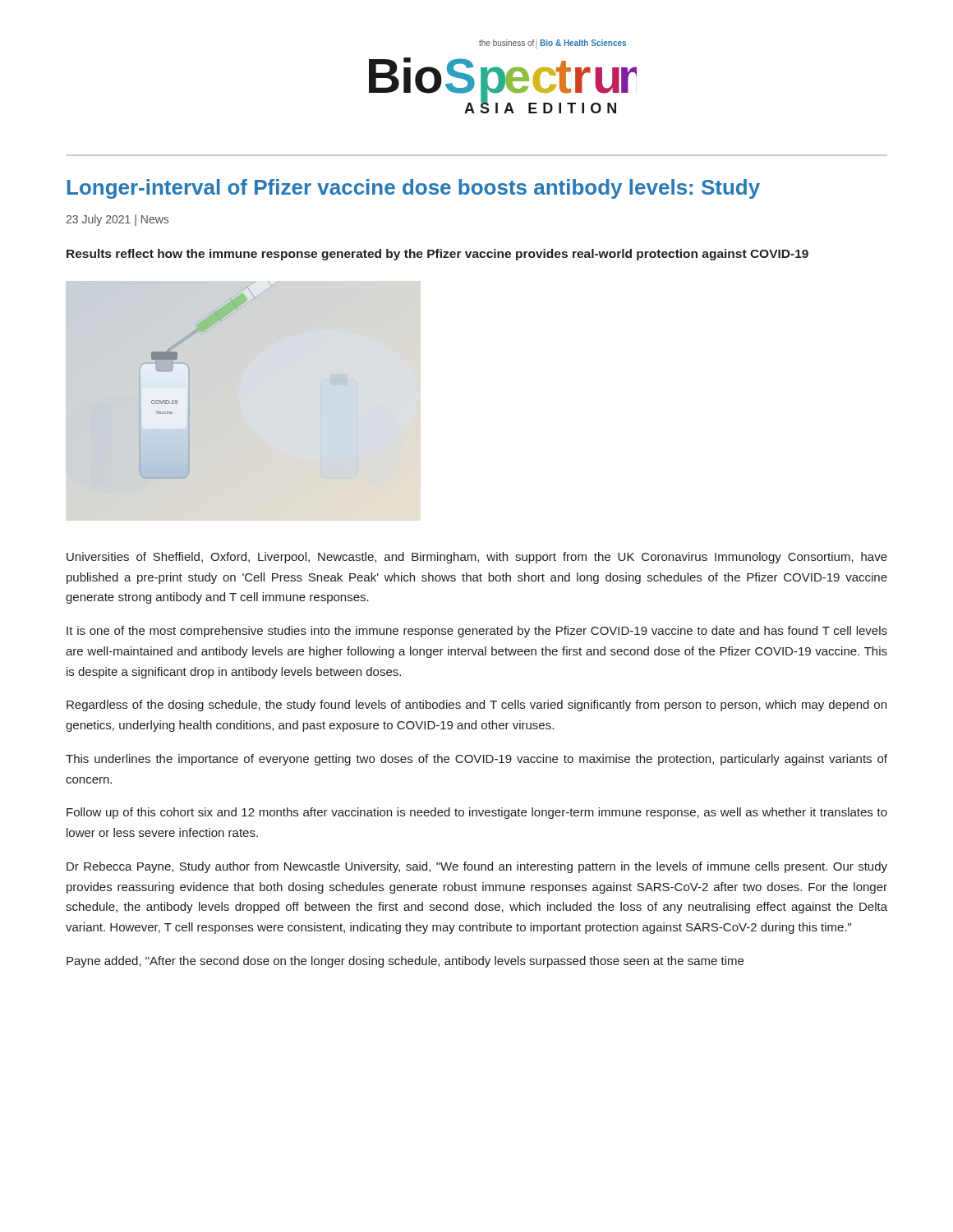953x1232 pixels.
Task: Find the block on this page that starts "Follow up of"
Action: pos(476,823)
